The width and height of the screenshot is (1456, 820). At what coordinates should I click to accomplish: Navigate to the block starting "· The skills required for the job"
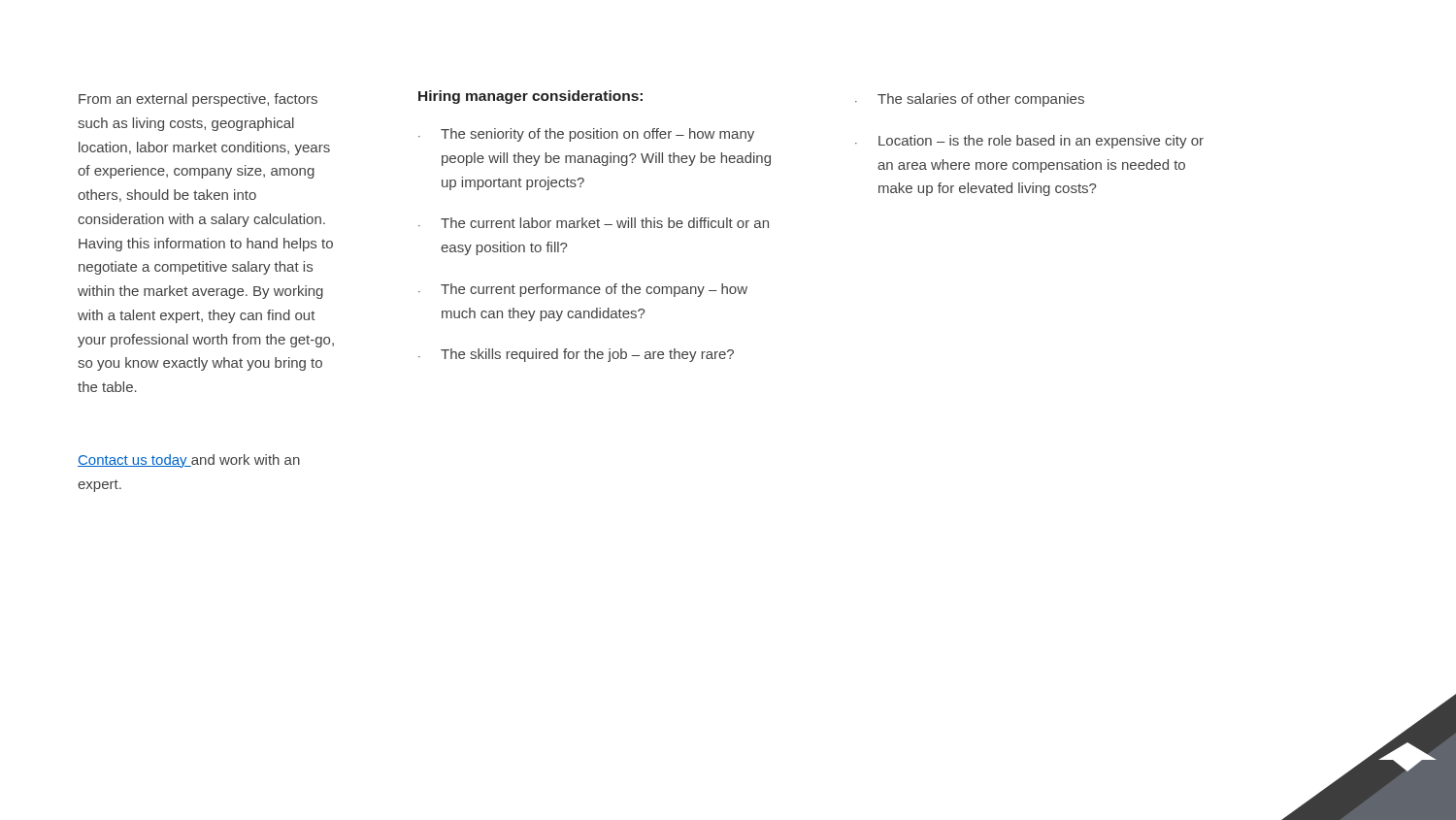coord(602,355)
